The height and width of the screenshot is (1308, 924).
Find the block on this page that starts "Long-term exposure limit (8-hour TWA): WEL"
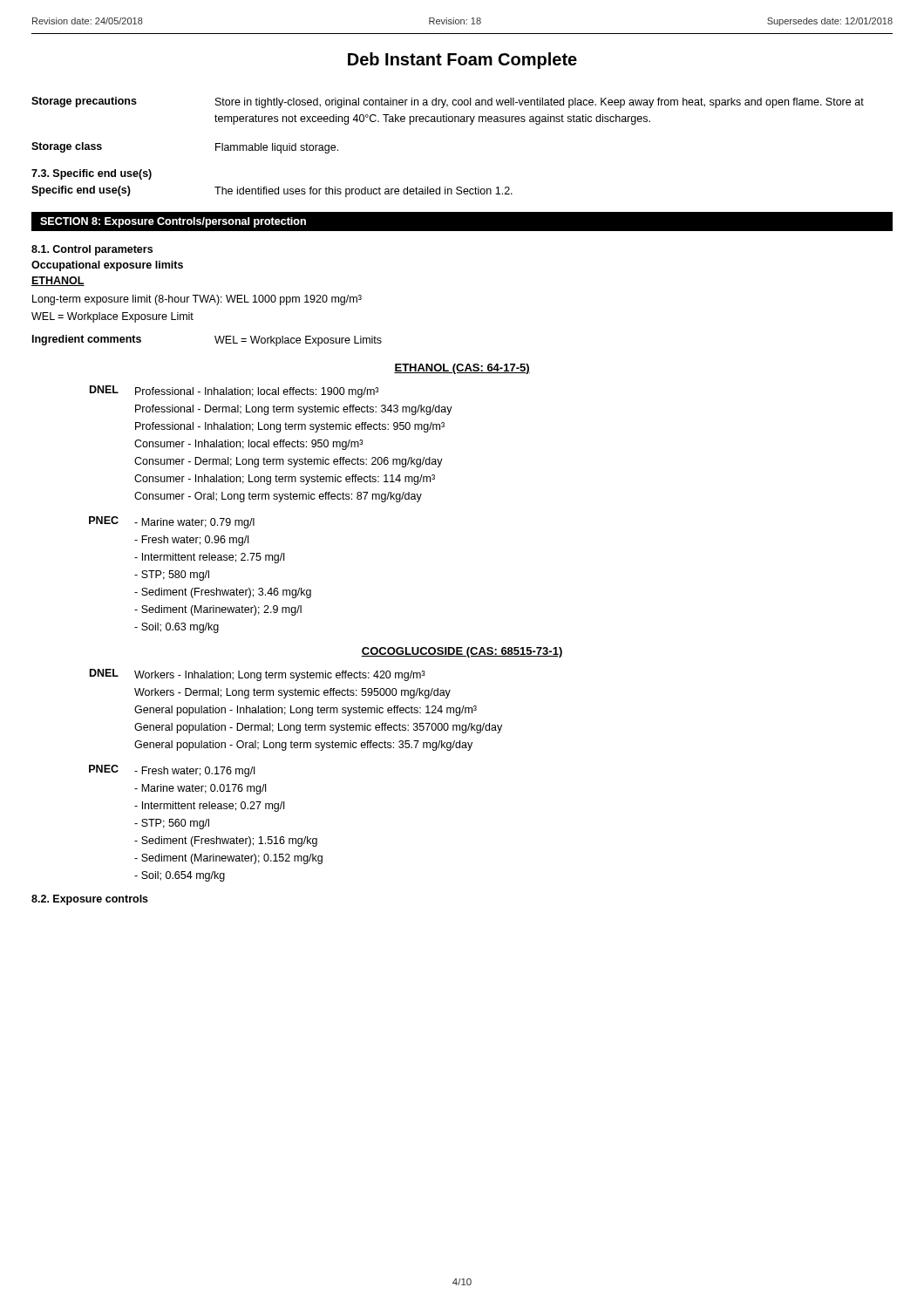click(x=197, y=308)
